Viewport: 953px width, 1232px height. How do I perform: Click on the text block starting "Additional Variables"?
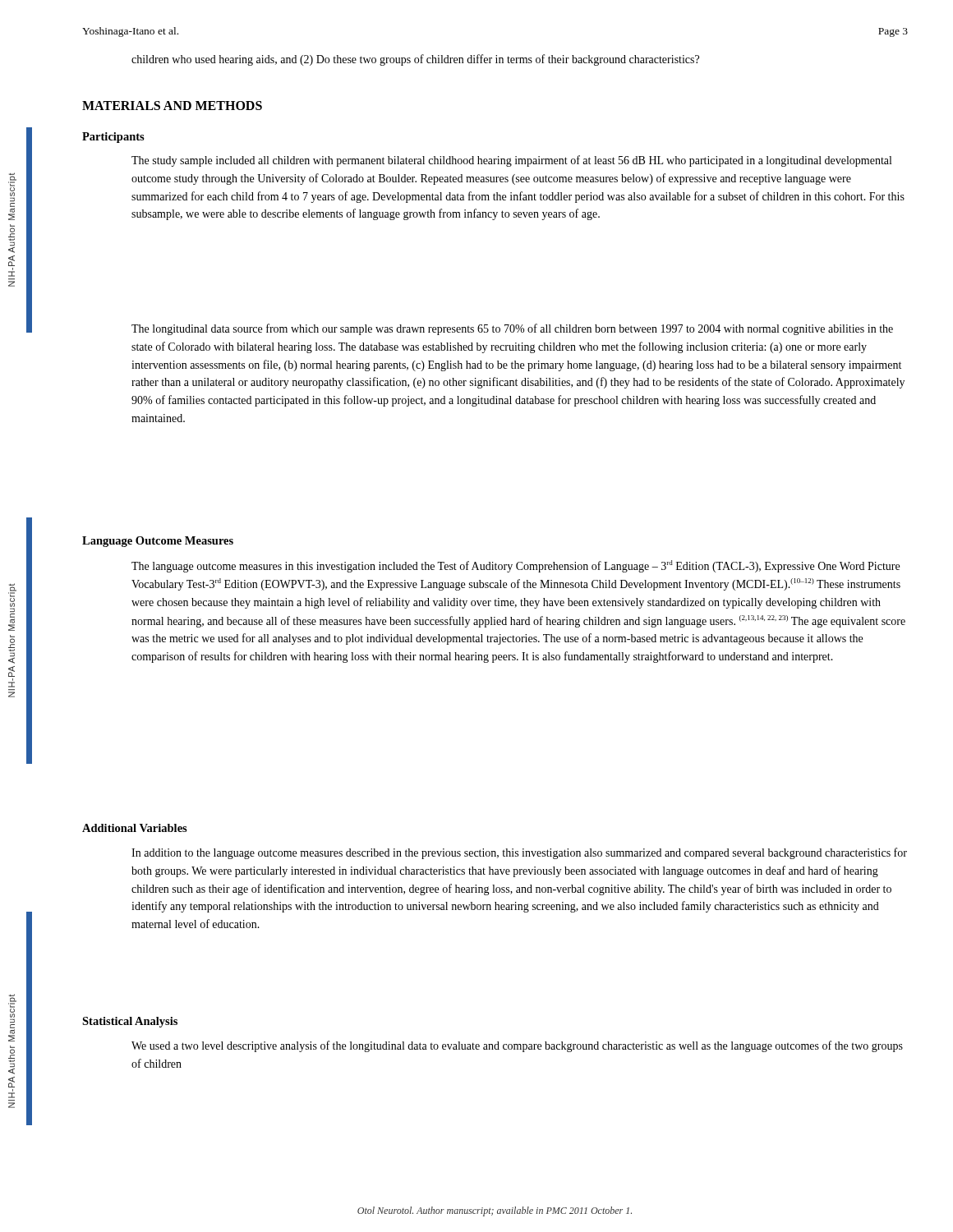[135, 828]
